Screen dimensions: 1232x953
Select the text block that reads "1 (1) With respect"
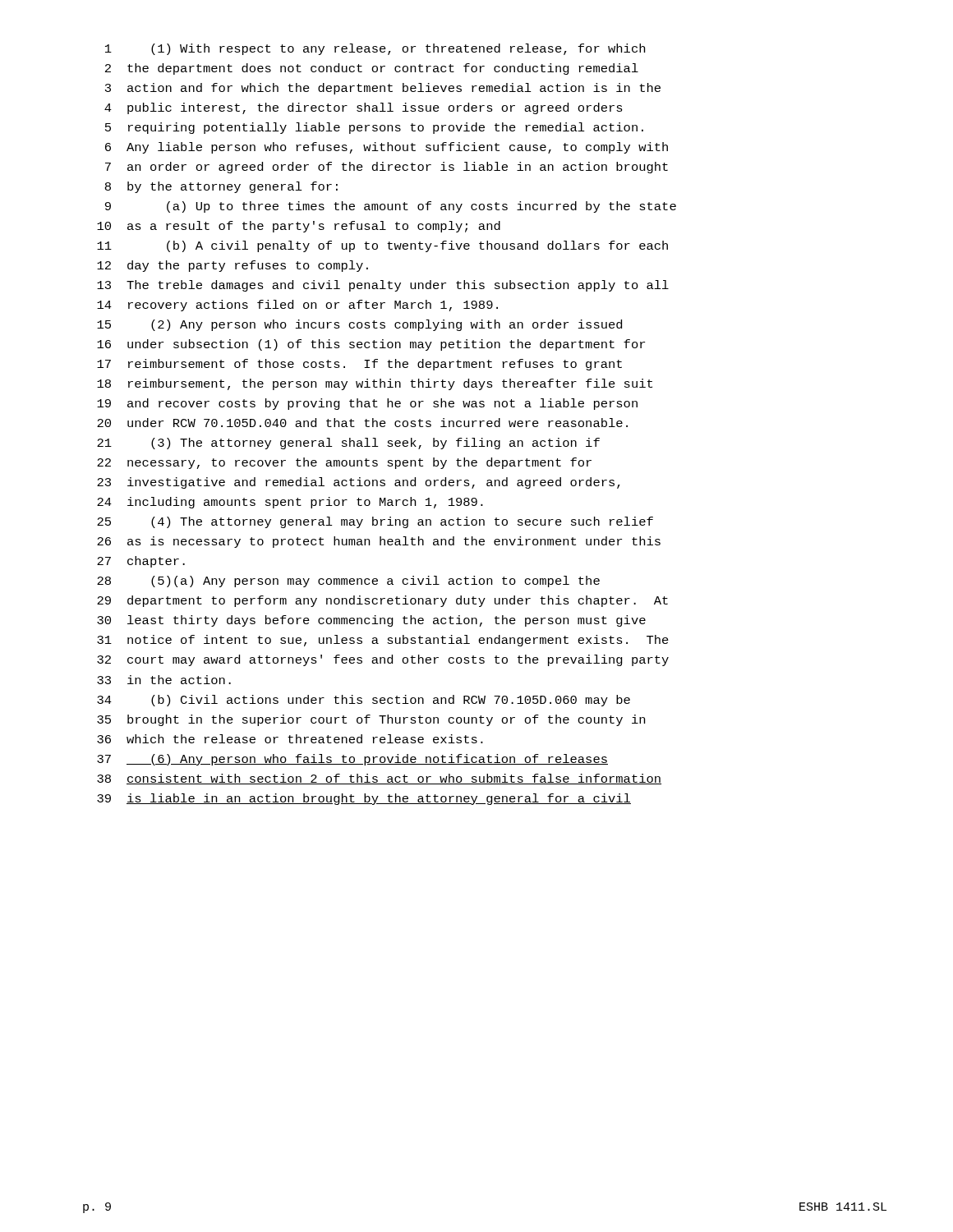click(x=485, y=118)
